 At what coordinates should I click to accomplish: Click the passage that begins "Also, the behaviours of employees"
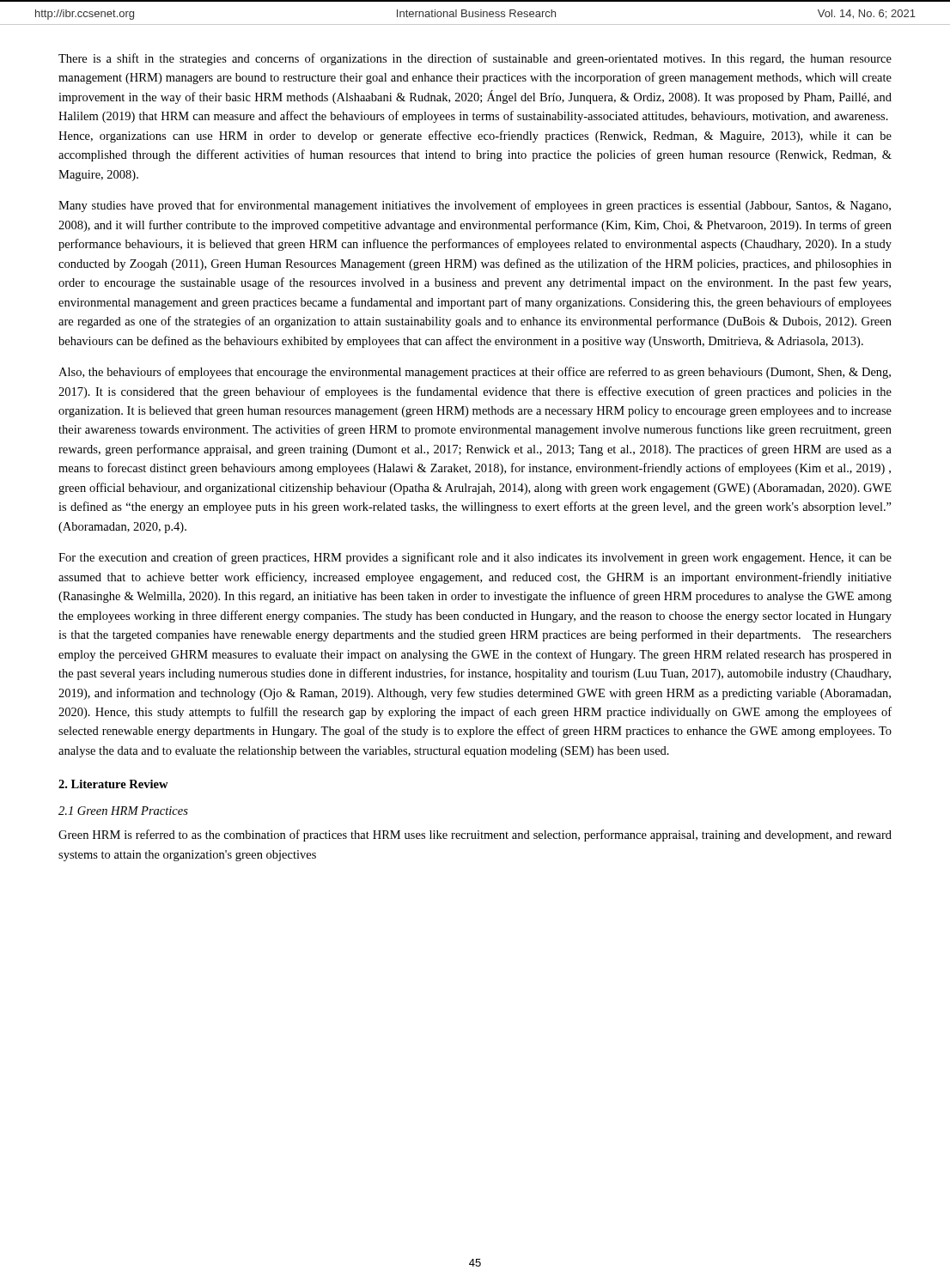(475, 449)
